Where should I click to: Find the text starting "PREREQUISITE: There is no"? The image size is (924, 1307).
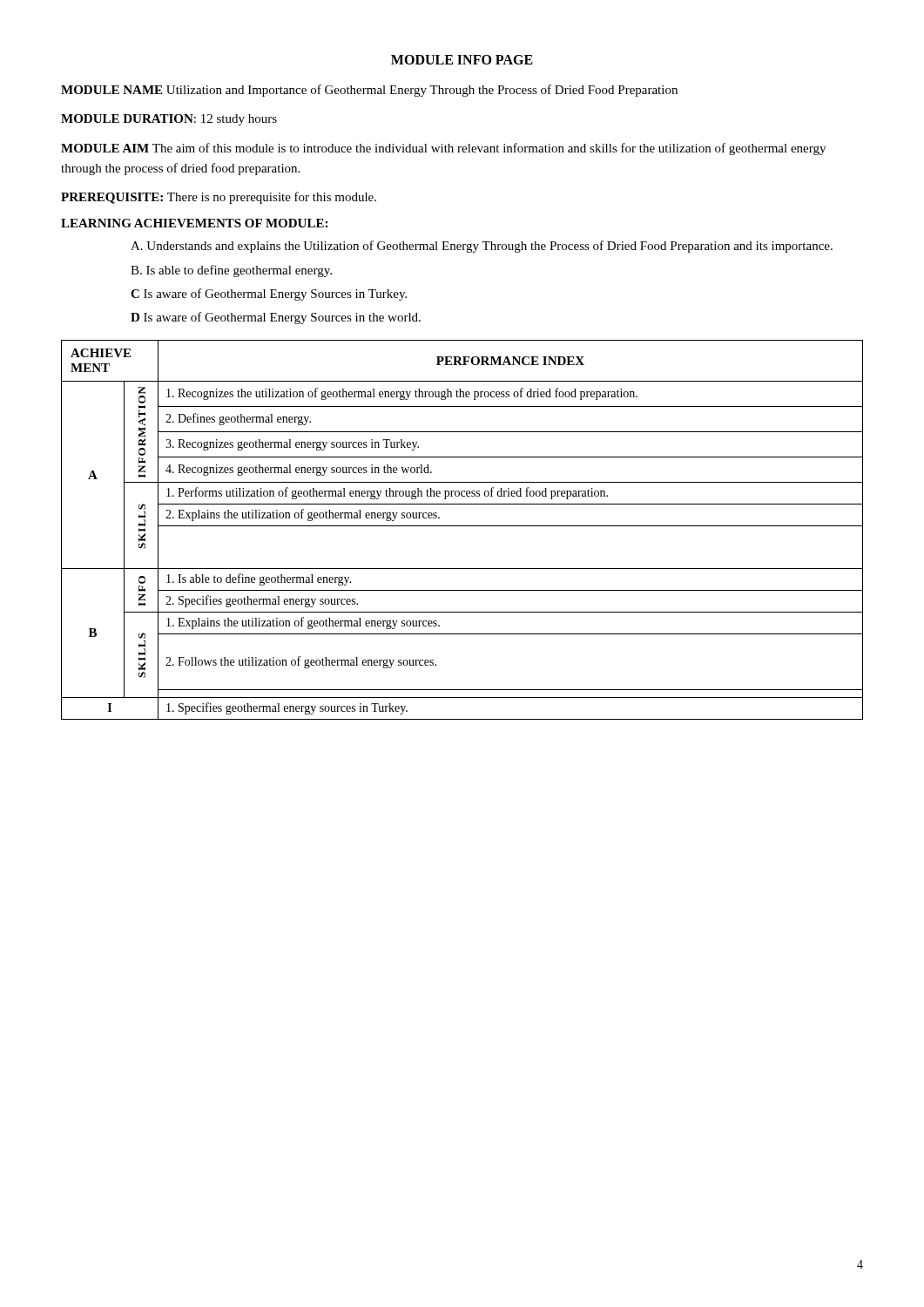pyautogui.click(x=219, y=197)
